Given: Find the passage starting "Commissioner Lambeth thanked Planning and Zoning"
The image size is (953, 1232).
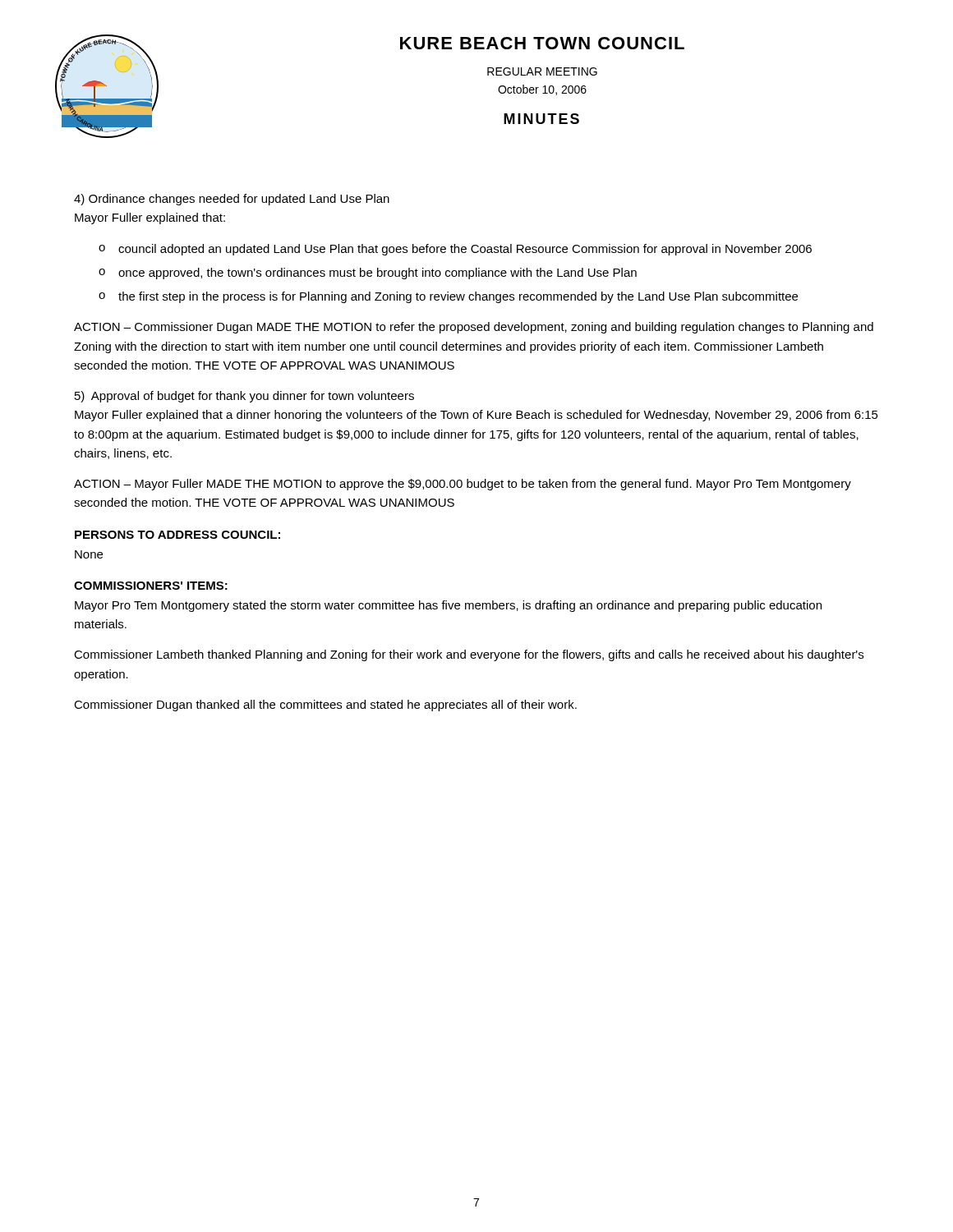Looking at the screenshot, I should pyautogui.click(x=469, y=664).
